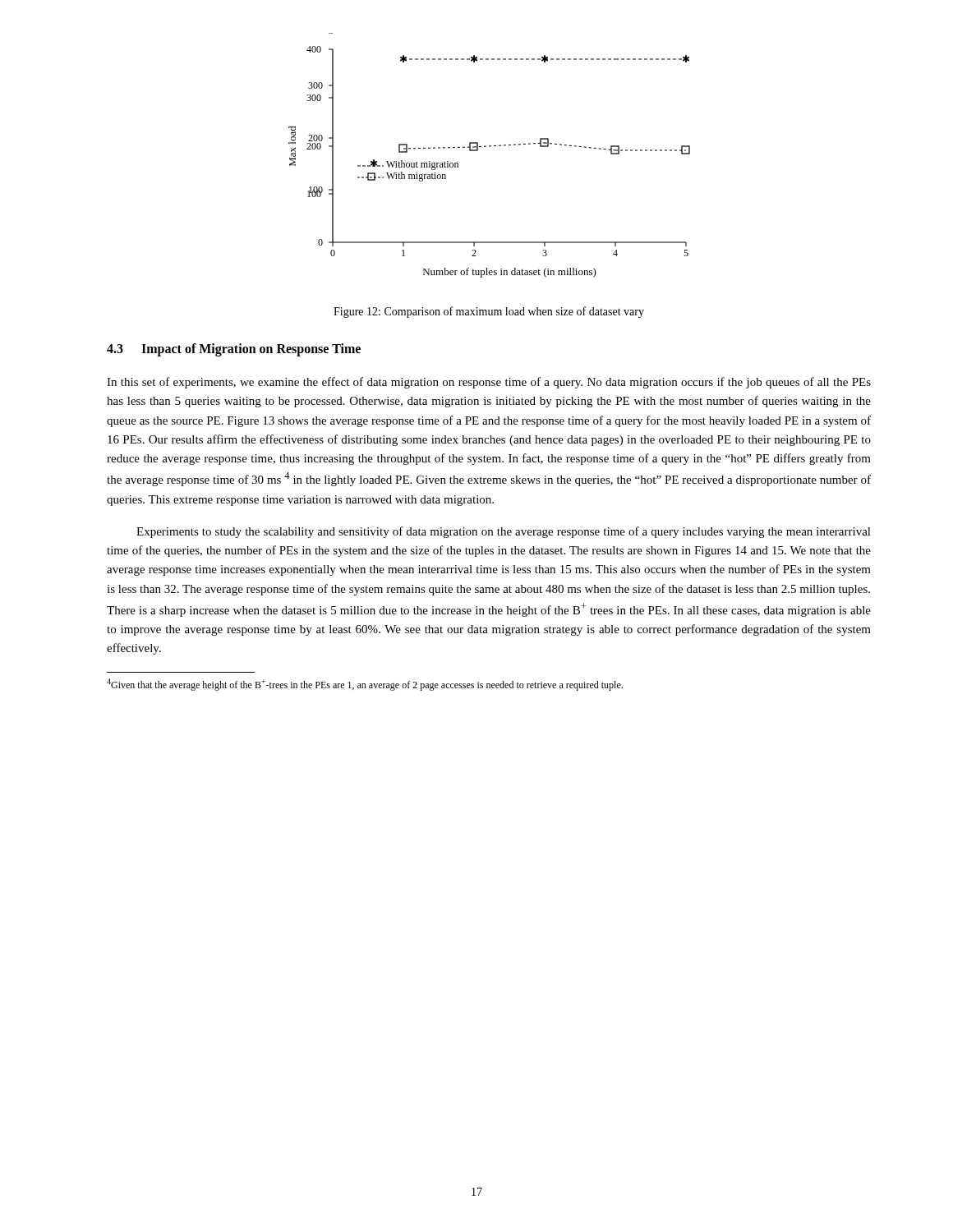Click on the footnote that reads "4Given that the average height"
The height and width of the screenshot is (1232, 953).
click(365, 683)
